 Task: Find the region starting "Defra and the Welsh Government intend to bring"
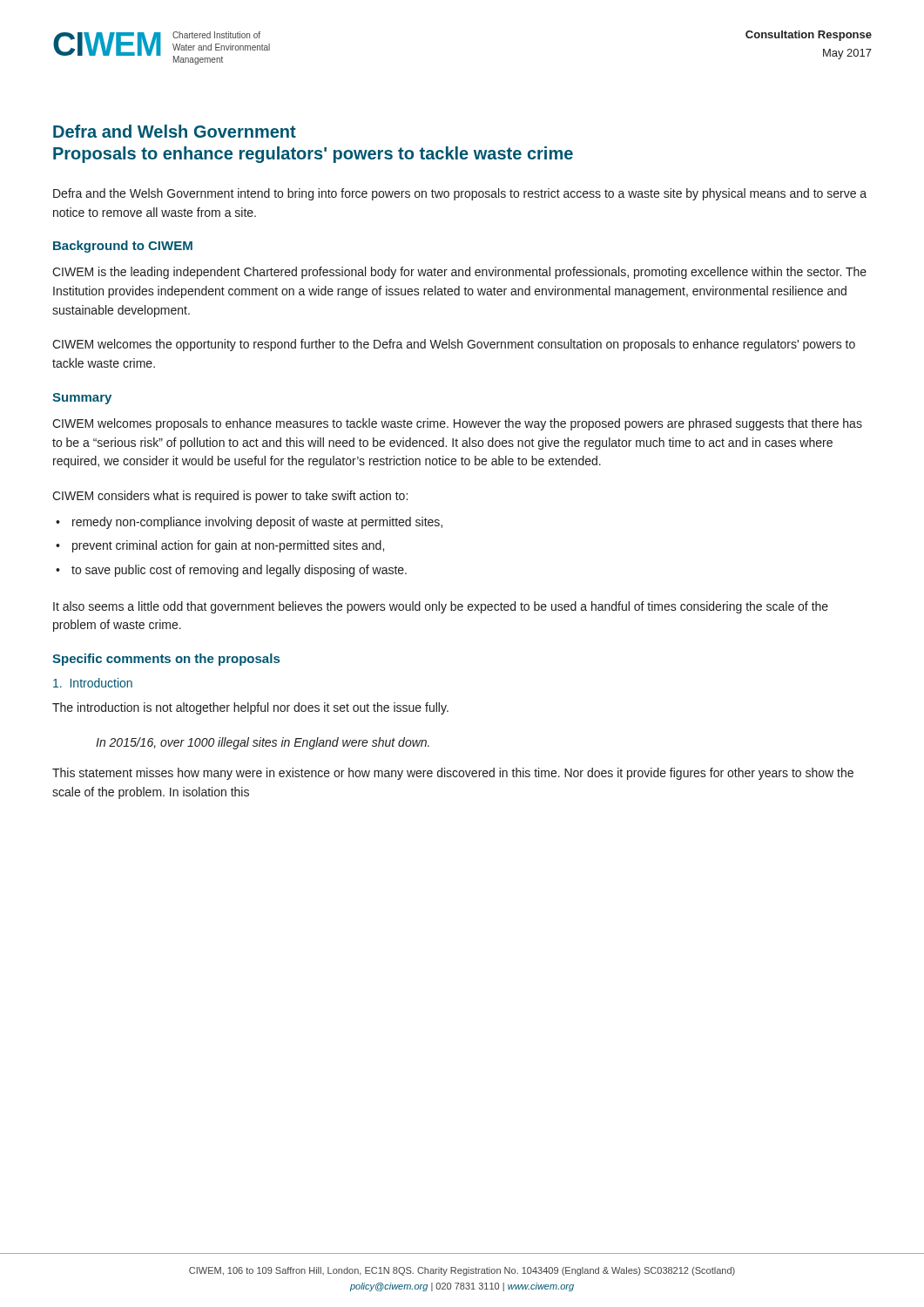pyautogui.click(x=459, y=203)
